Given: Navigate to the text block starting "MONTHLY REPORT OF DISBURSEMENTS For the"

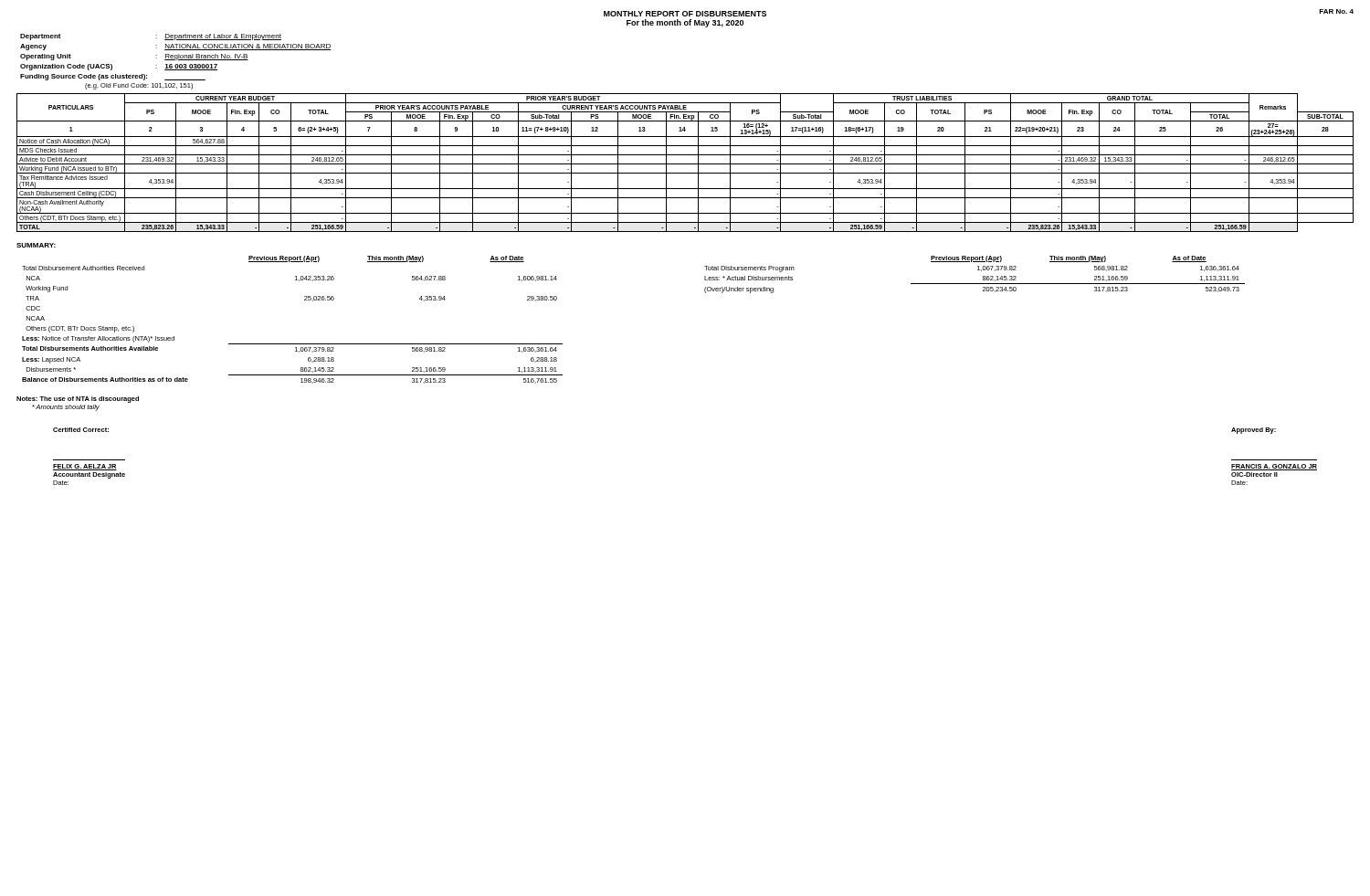Looking at the screenshot, I should (685, 18).
